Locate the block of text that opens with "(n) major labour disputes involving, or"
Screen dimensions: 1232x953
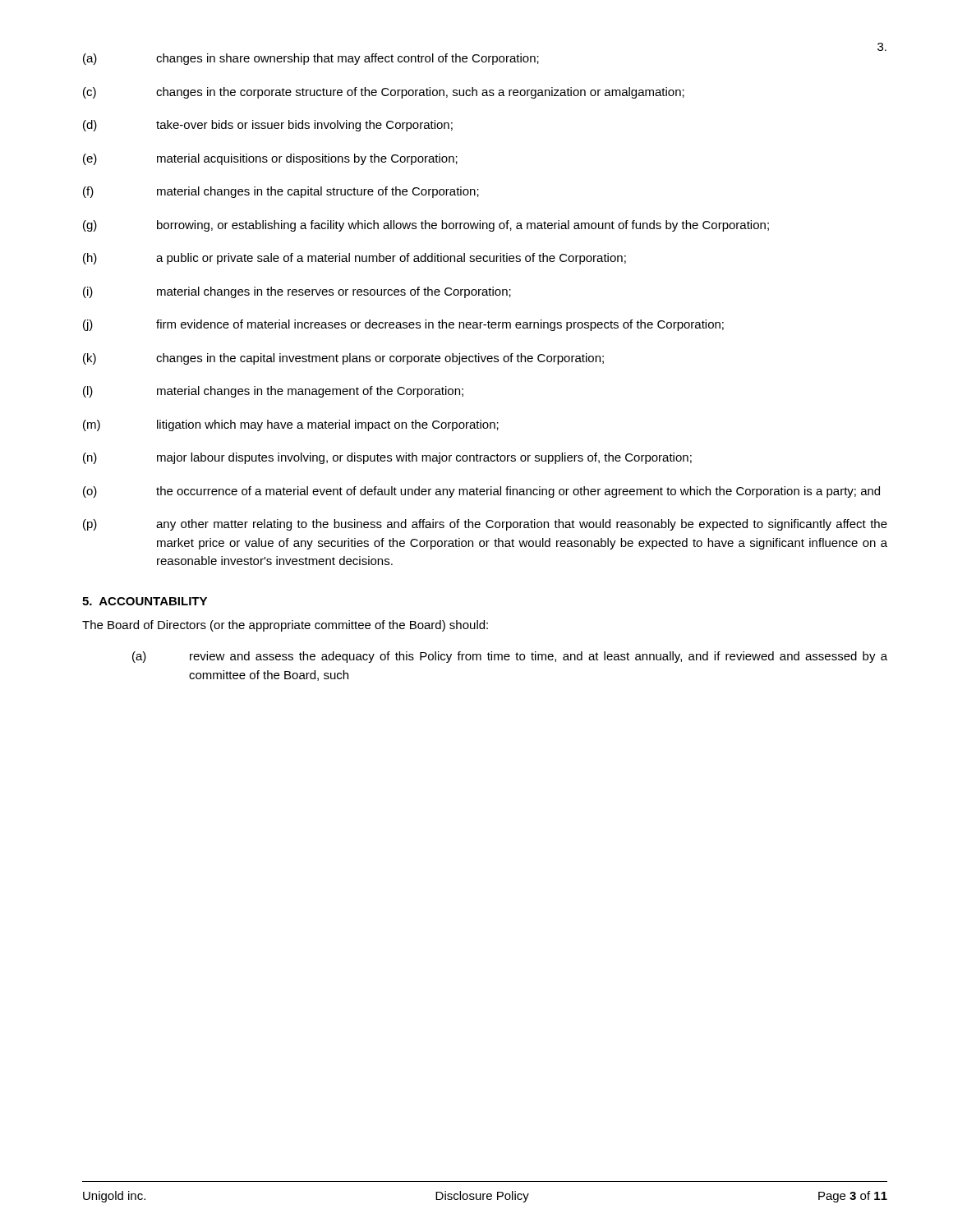tap(485, 458)
